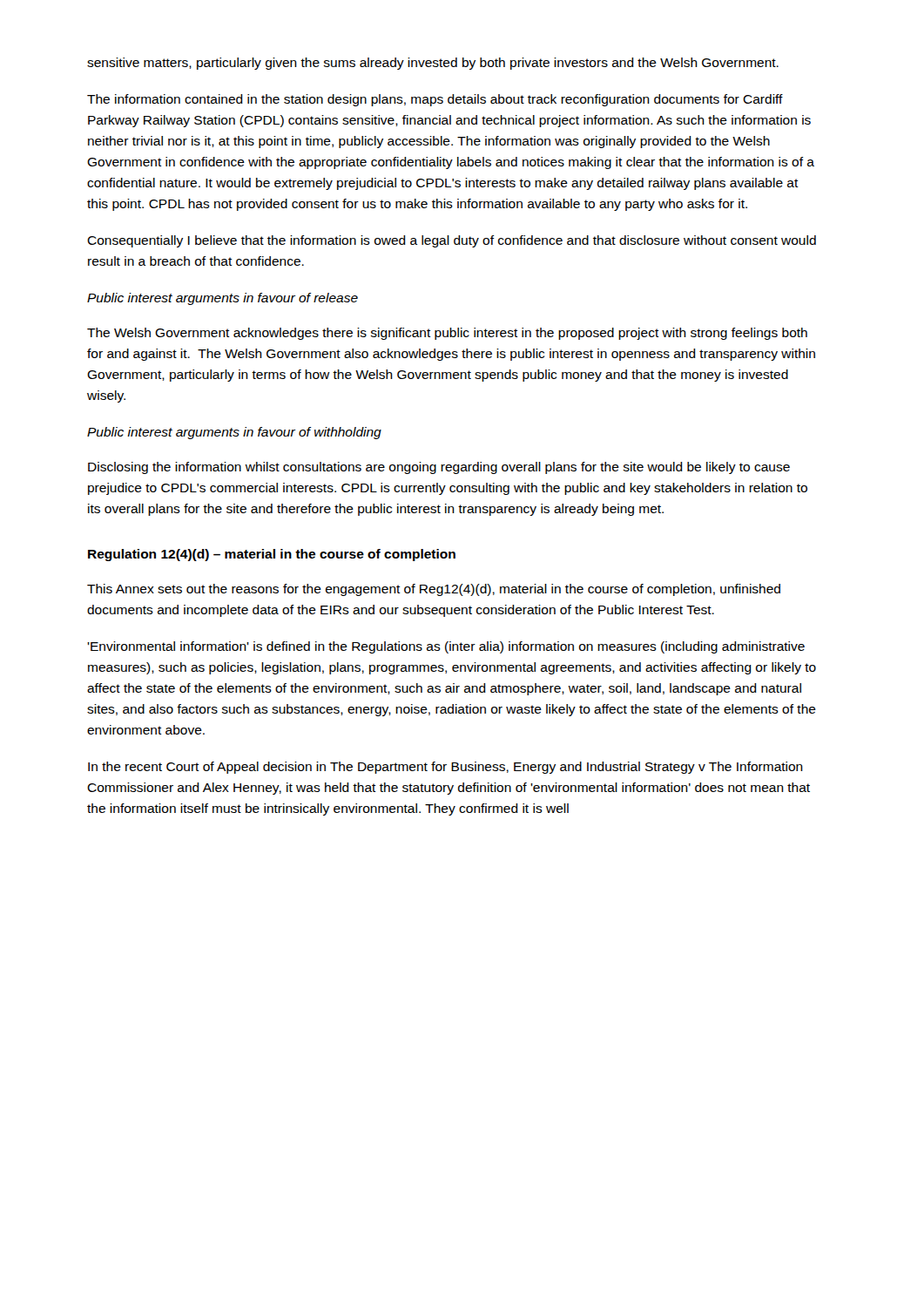Locate the text block that says "Consequentially I believe that the information"
The width and height of the screenshot is (924, 1307).
coord(452,251)
